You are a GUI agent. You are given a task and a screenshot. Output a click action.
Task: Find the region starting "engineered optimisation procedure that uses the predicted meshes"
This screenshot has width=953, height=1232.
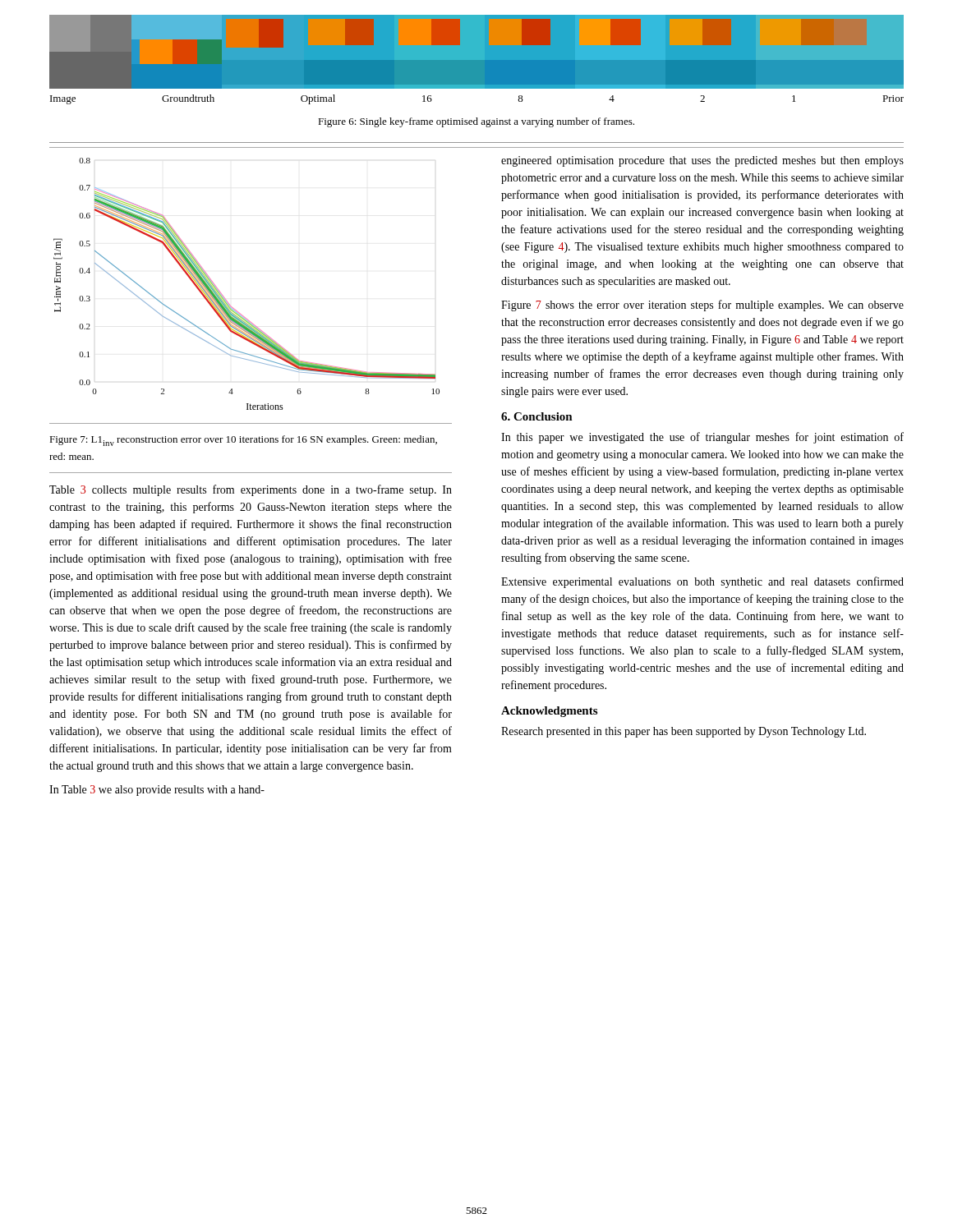[x=702, y=221]
